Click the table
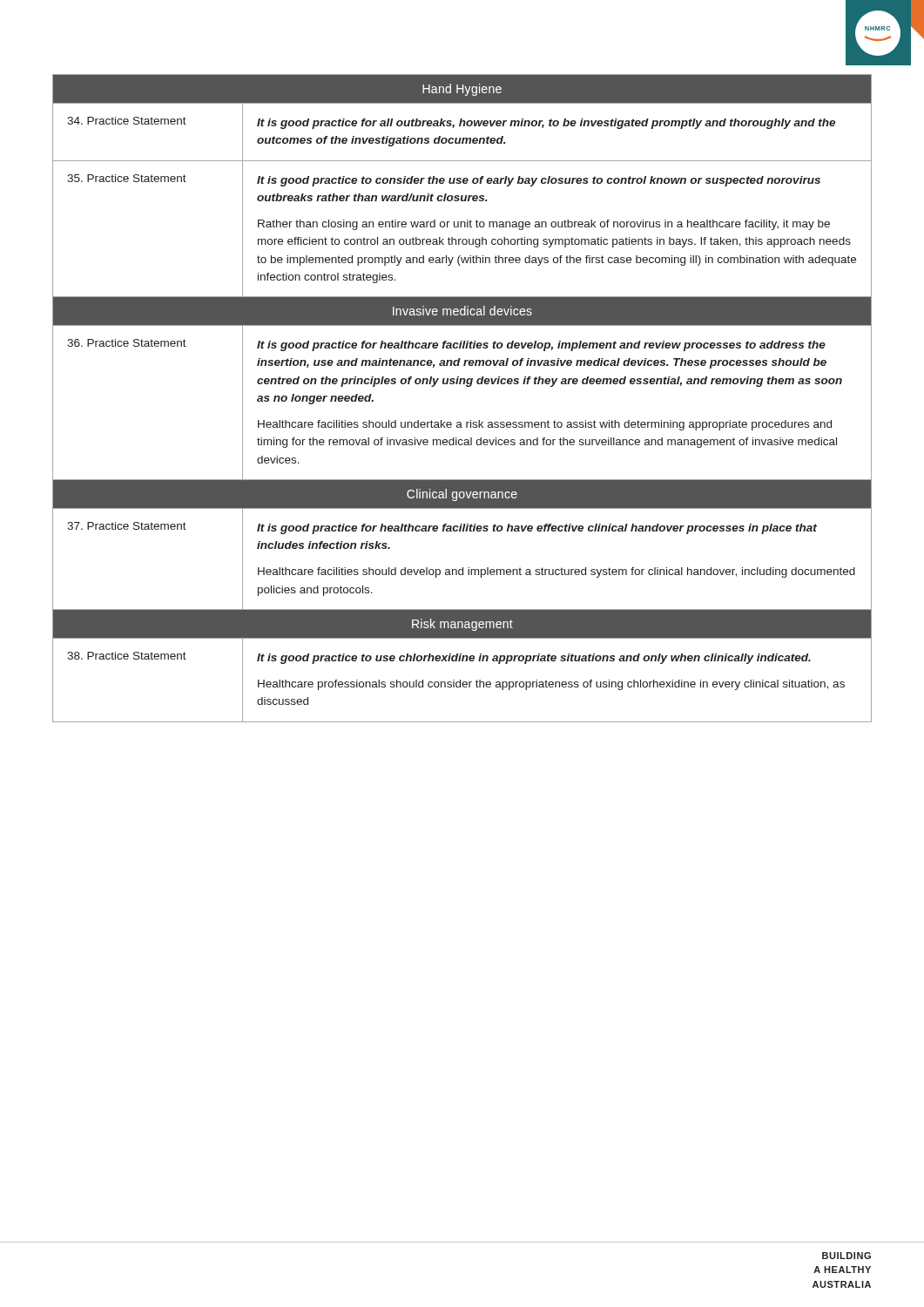Image resolution: width=924 pixels, height=1307 pixels. click(x=462, y=398)
